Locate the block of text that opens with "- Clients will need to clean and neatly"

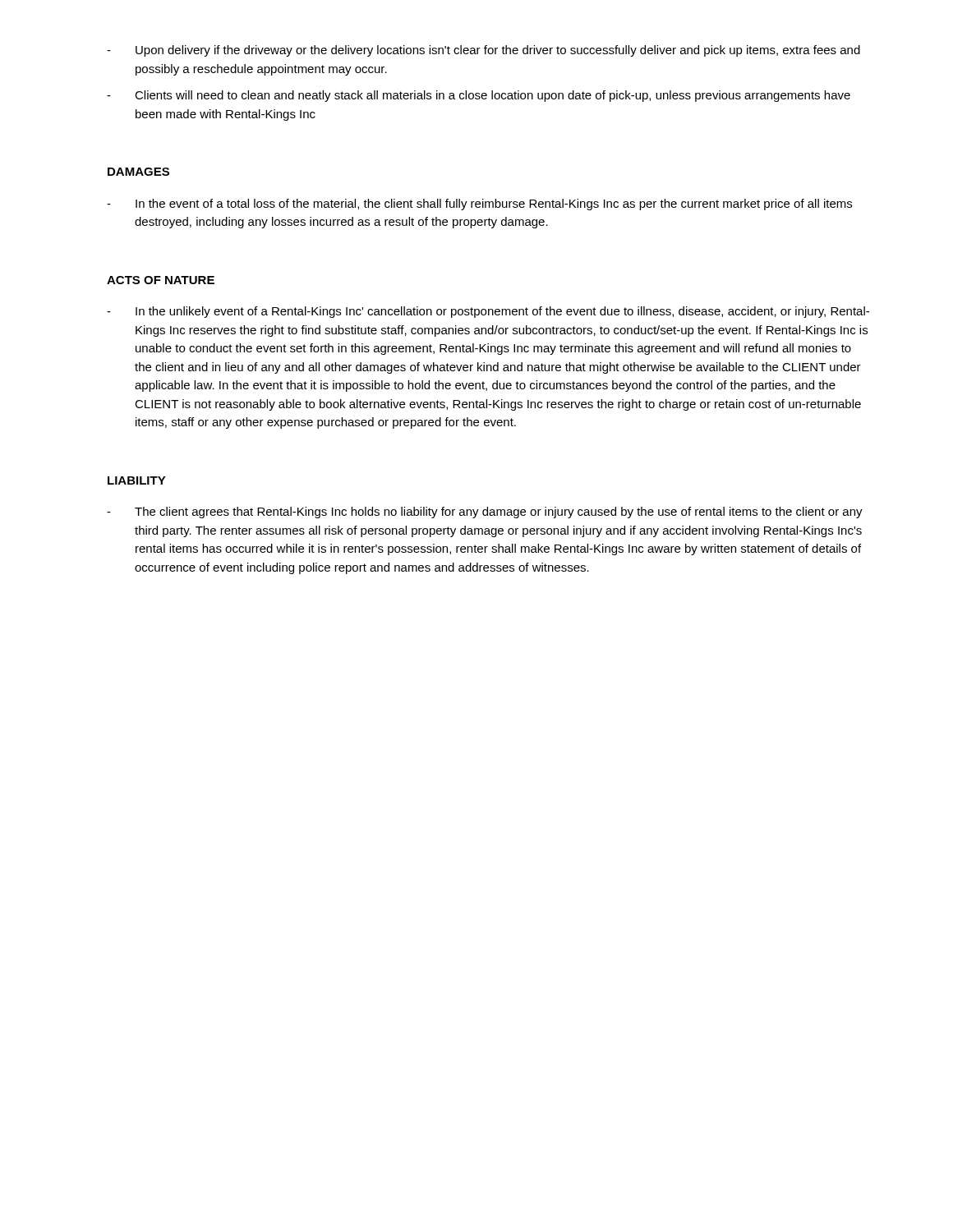489,105
